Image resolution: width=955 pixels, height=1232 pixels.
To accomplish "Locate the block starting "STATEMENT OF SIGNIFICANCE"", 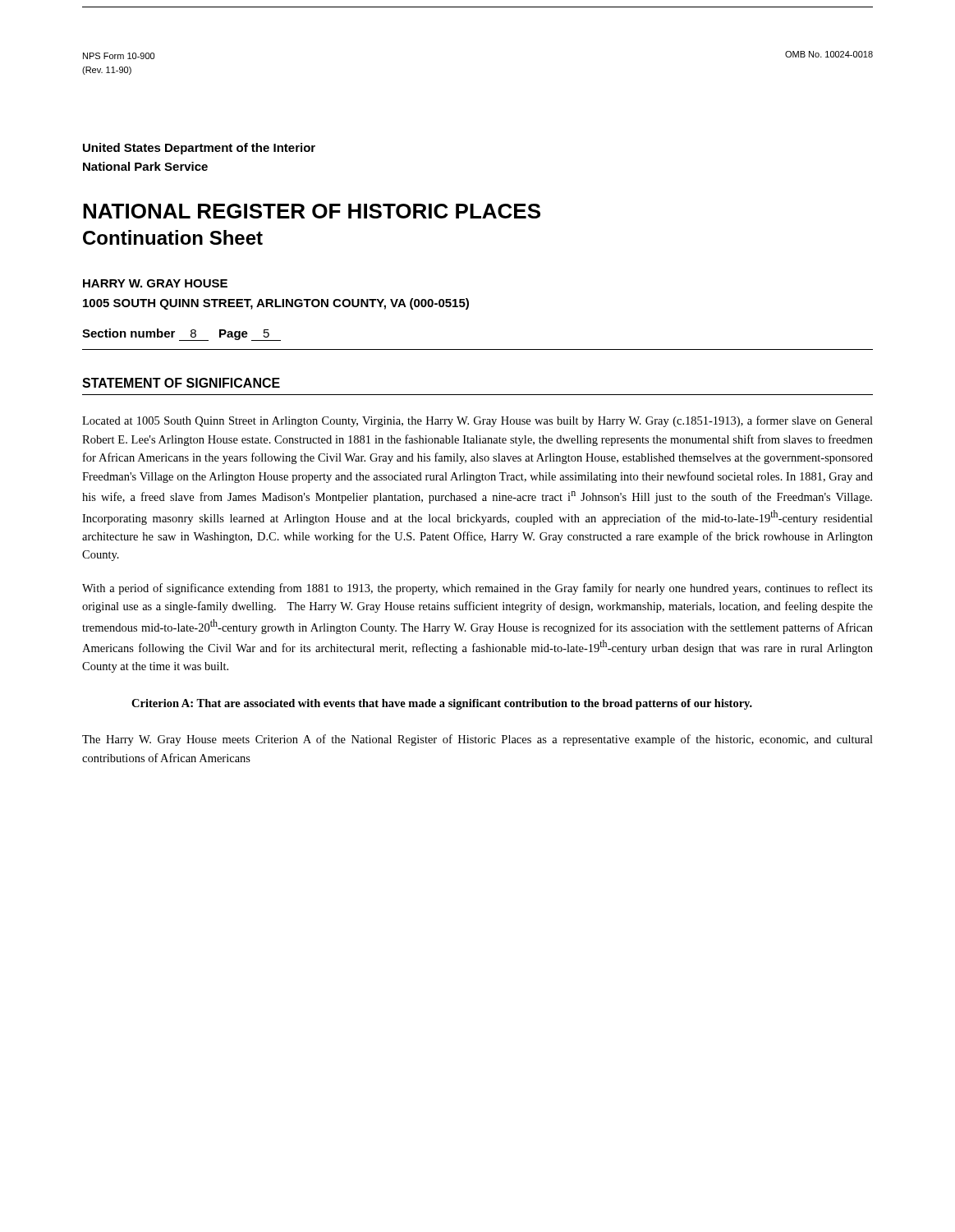I will click(x=181, y=384).
